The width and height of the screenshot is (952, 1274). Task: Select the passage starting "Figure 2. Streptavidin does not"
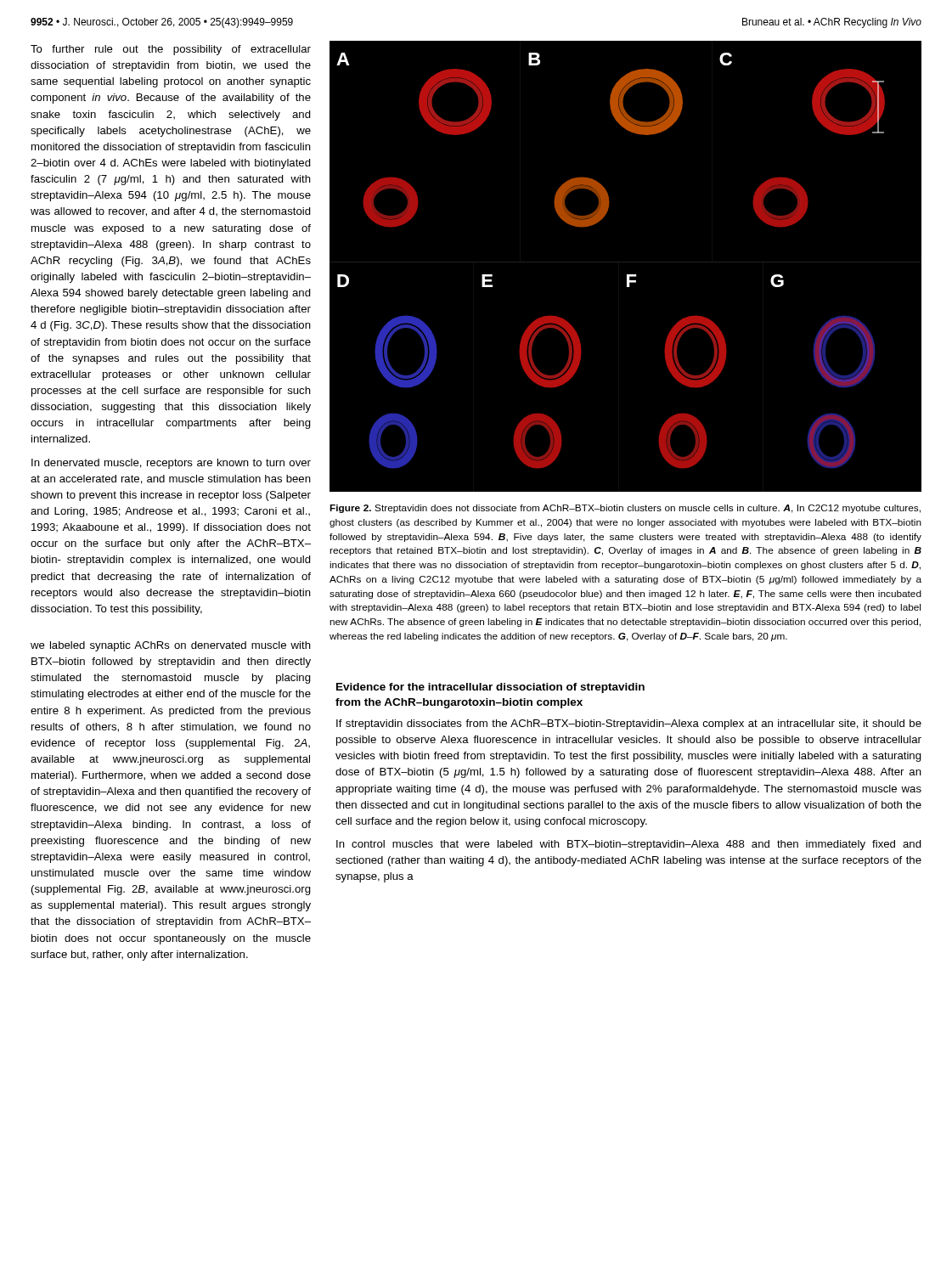coord(625,572)
